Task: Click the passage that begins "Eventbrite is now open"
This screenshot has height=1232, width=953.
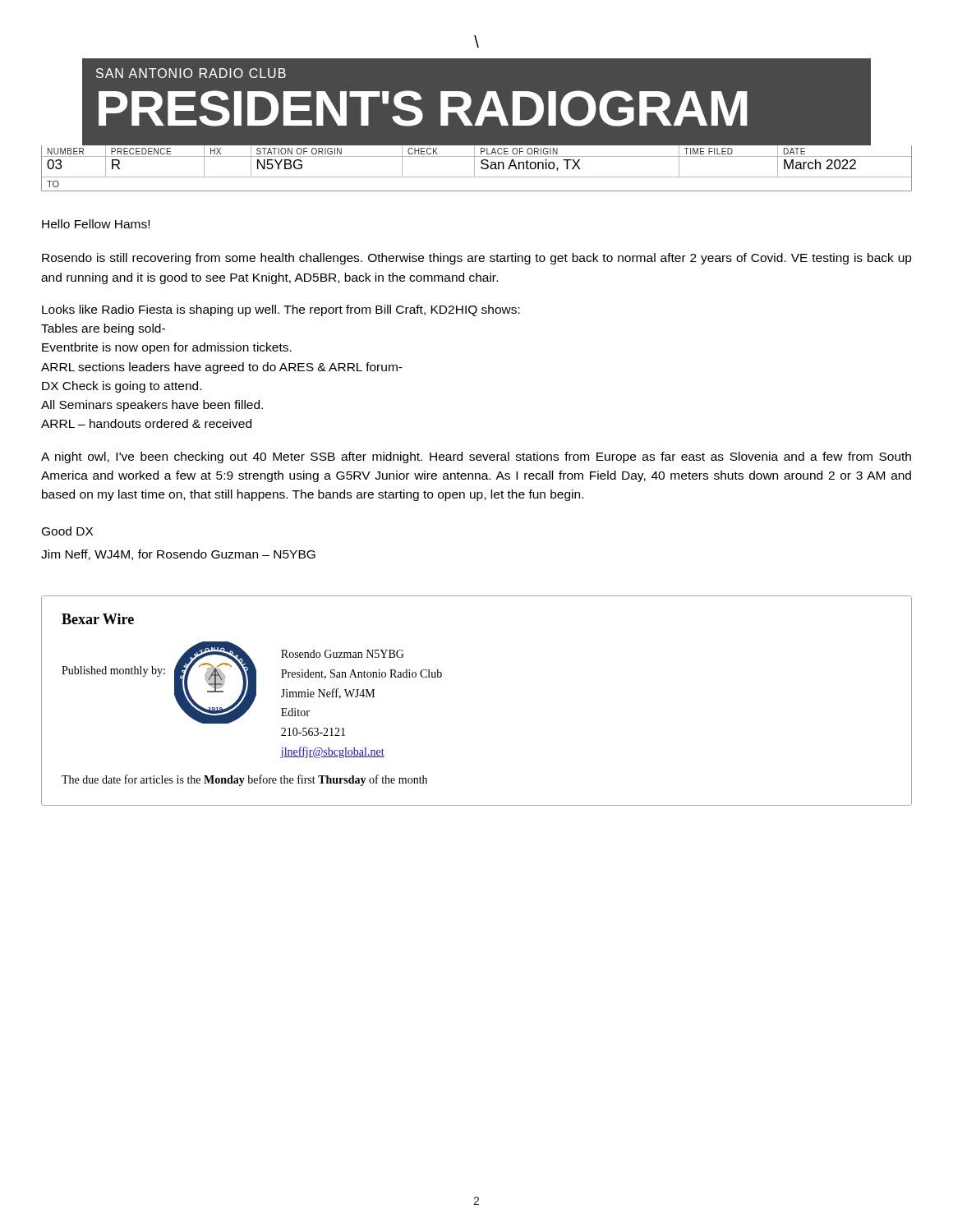Action: (x=167, y=347)
